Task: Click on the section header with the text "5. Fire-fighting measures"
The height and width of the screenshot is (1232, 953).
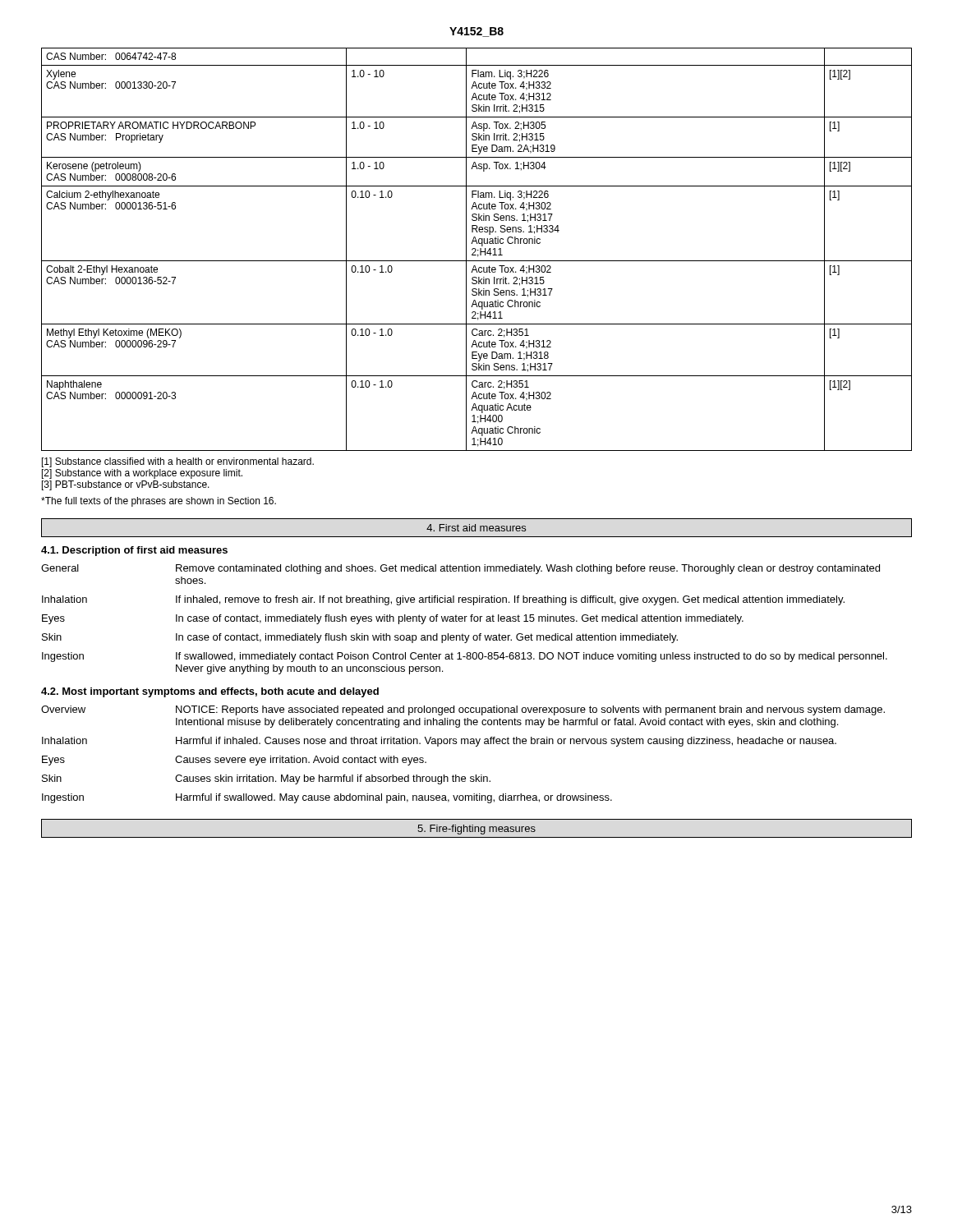Action: tap(476, 828)
